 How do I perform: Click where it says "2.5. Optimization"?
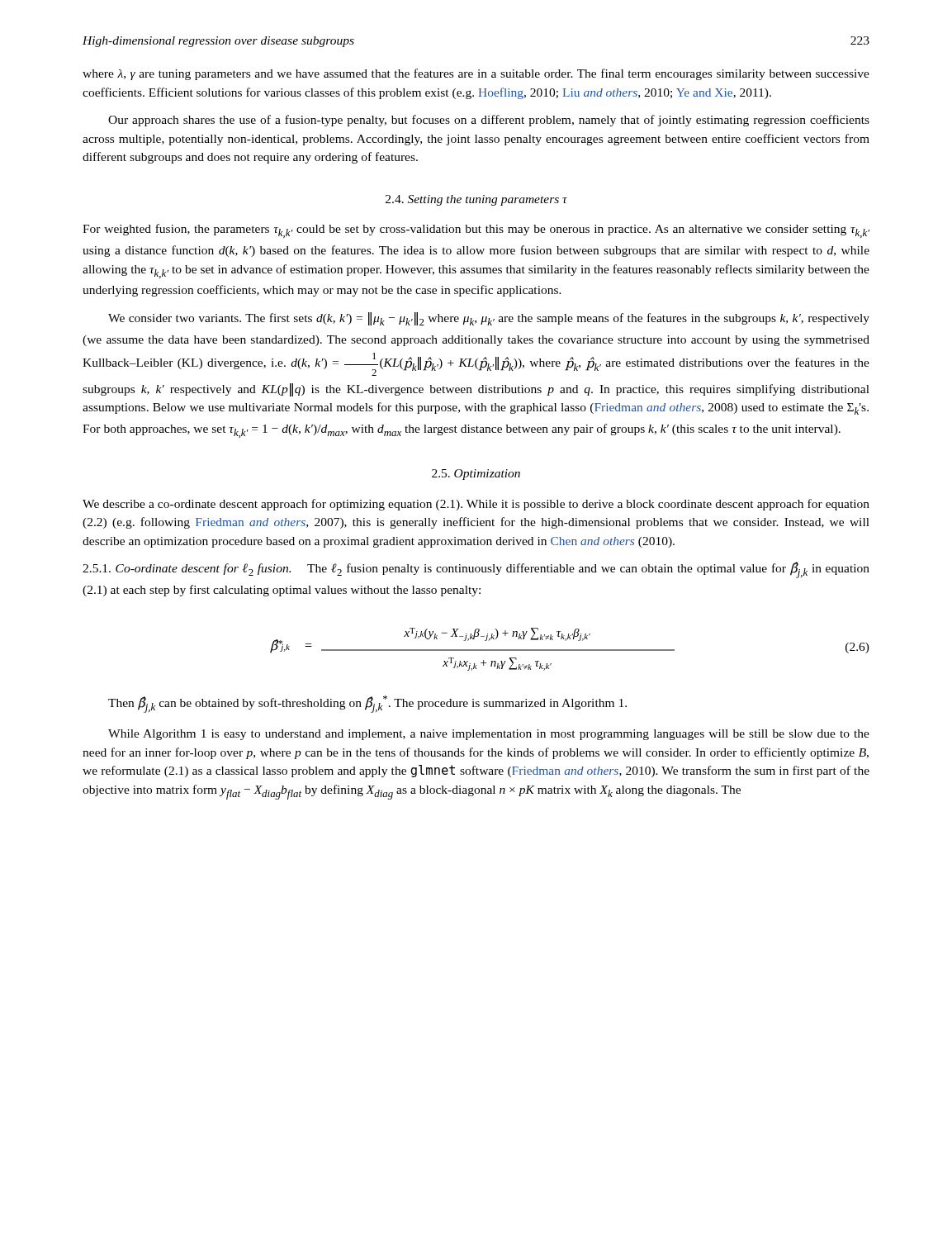tap(476, 473)
